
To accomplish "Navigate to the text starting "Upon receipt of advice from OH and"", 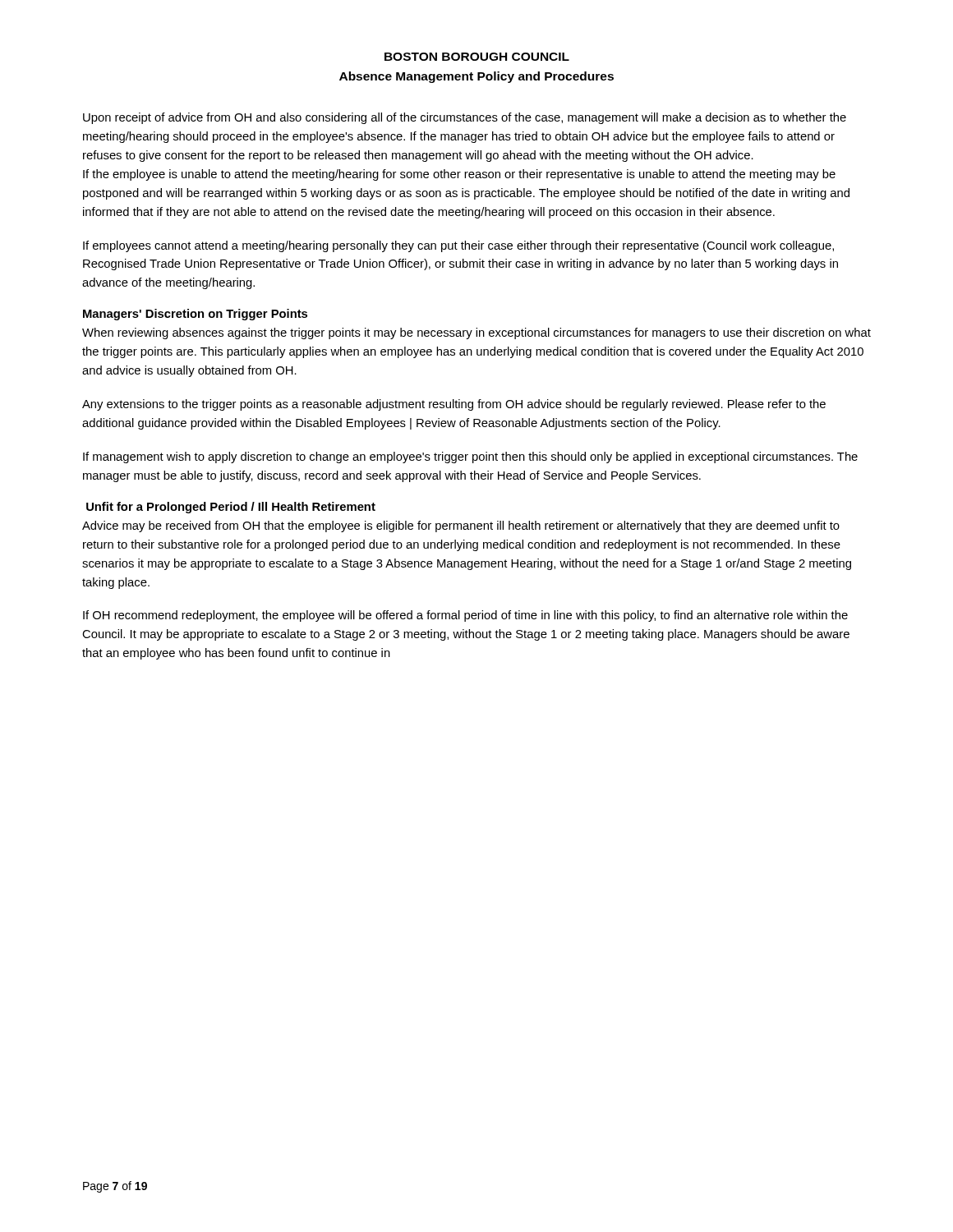I will (466, 165).
